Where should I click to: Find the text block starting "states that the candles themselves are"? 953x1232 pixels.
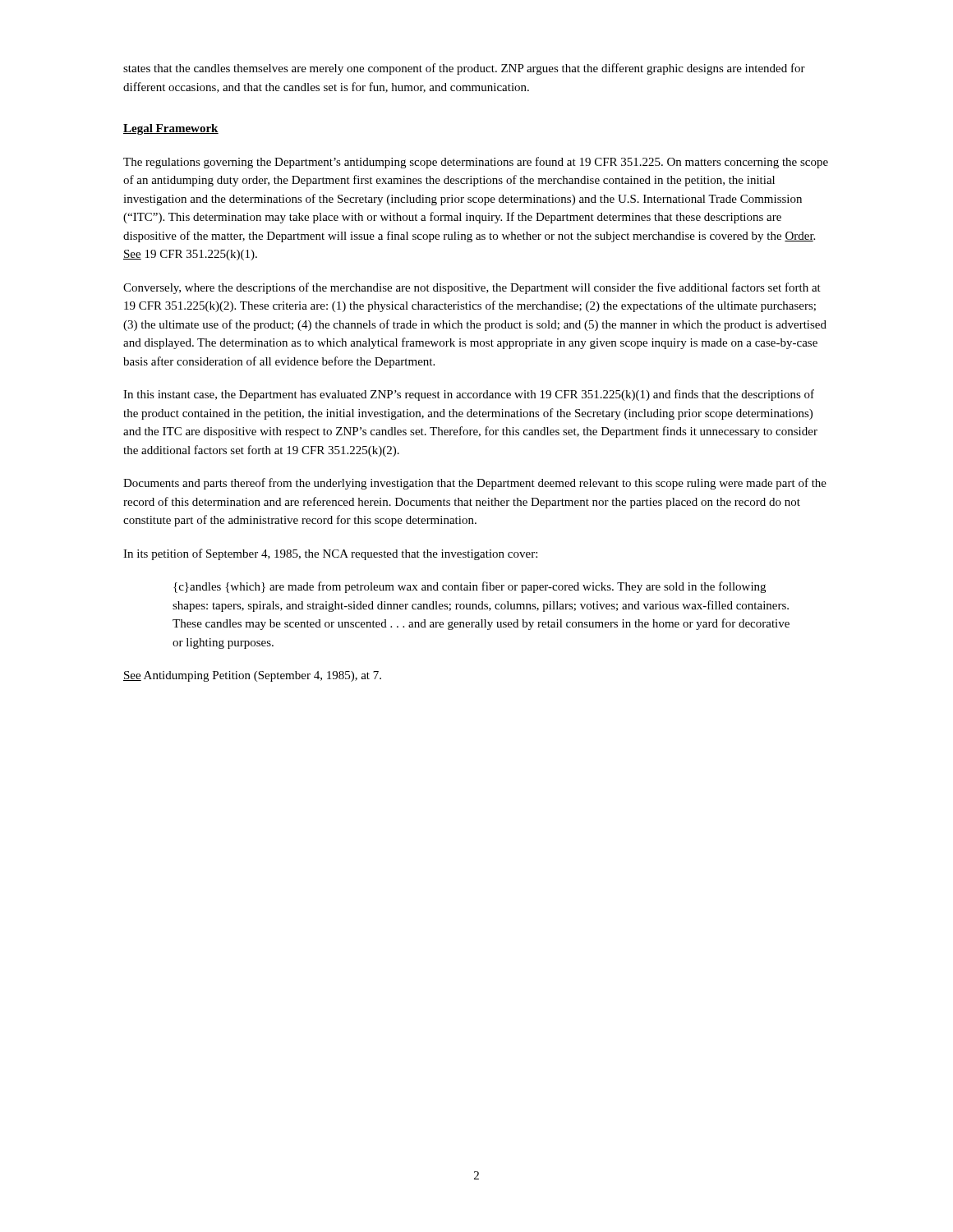point(464,77)
